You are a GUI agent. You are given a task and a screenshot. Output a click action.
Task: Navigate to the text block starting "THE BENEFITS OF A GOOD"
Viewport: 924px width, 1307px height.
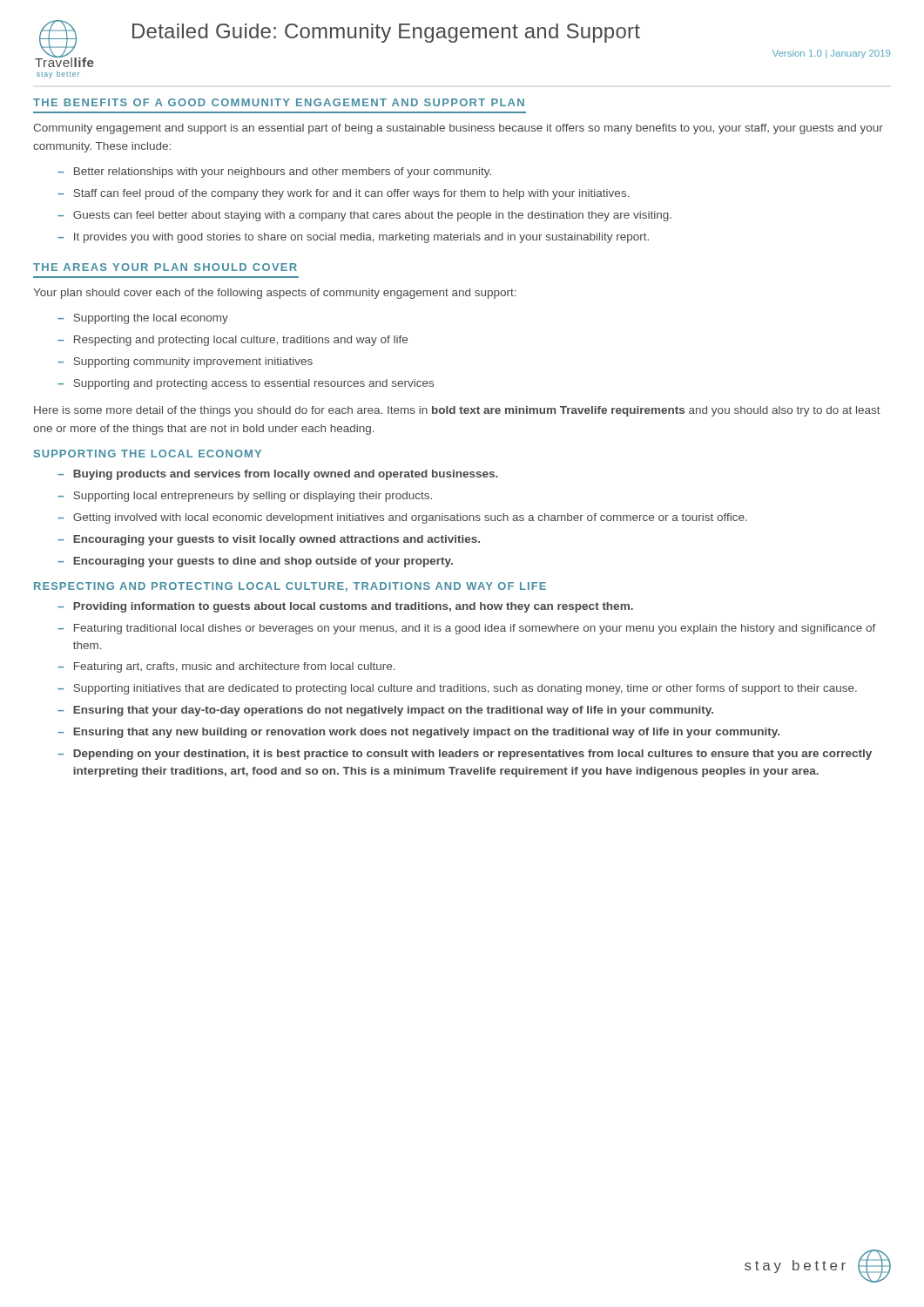(x=280, y=102)
